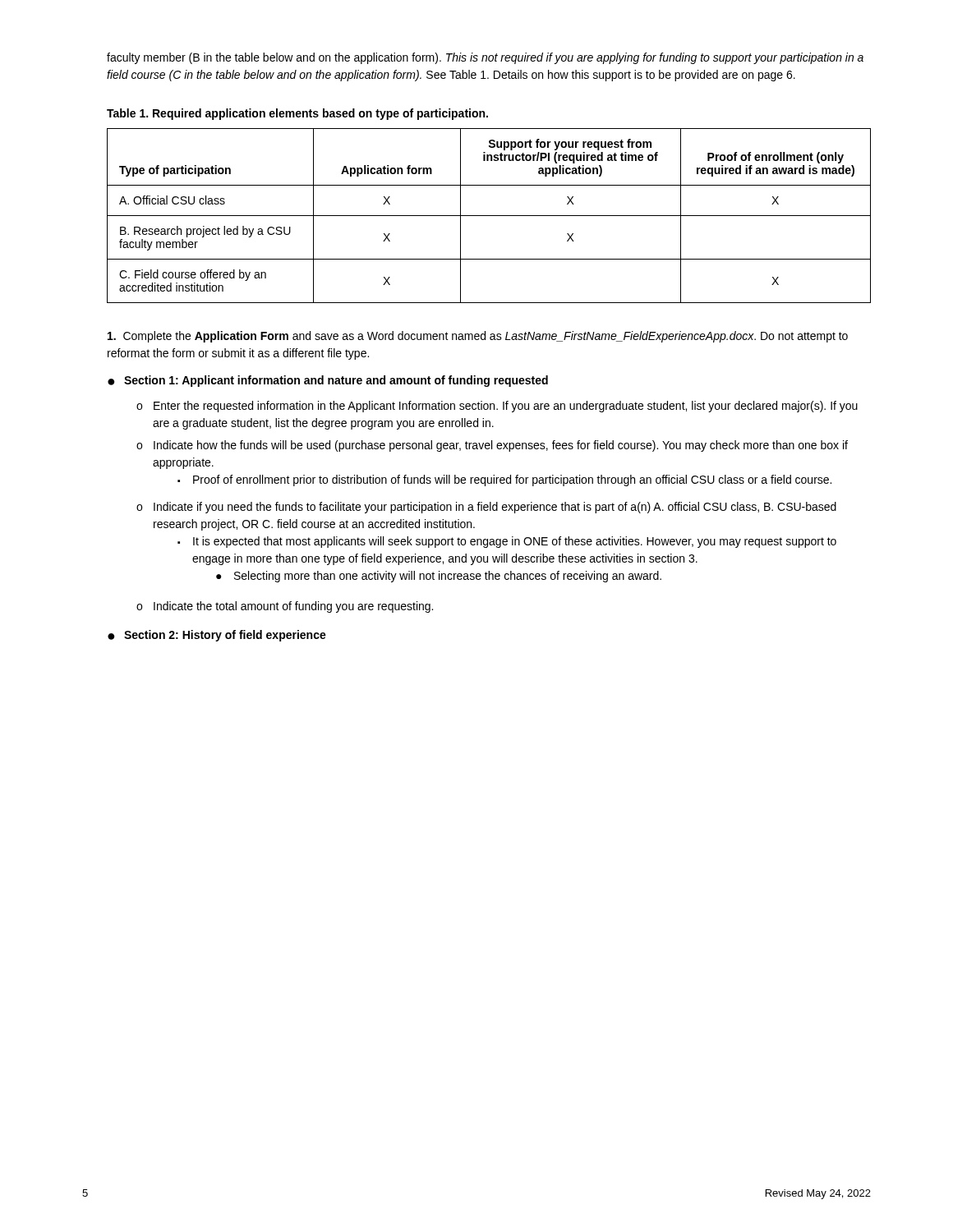
Task: Find the caption on this page that starts "Table 1. Required application elements"
Action: tap(298, 113)
